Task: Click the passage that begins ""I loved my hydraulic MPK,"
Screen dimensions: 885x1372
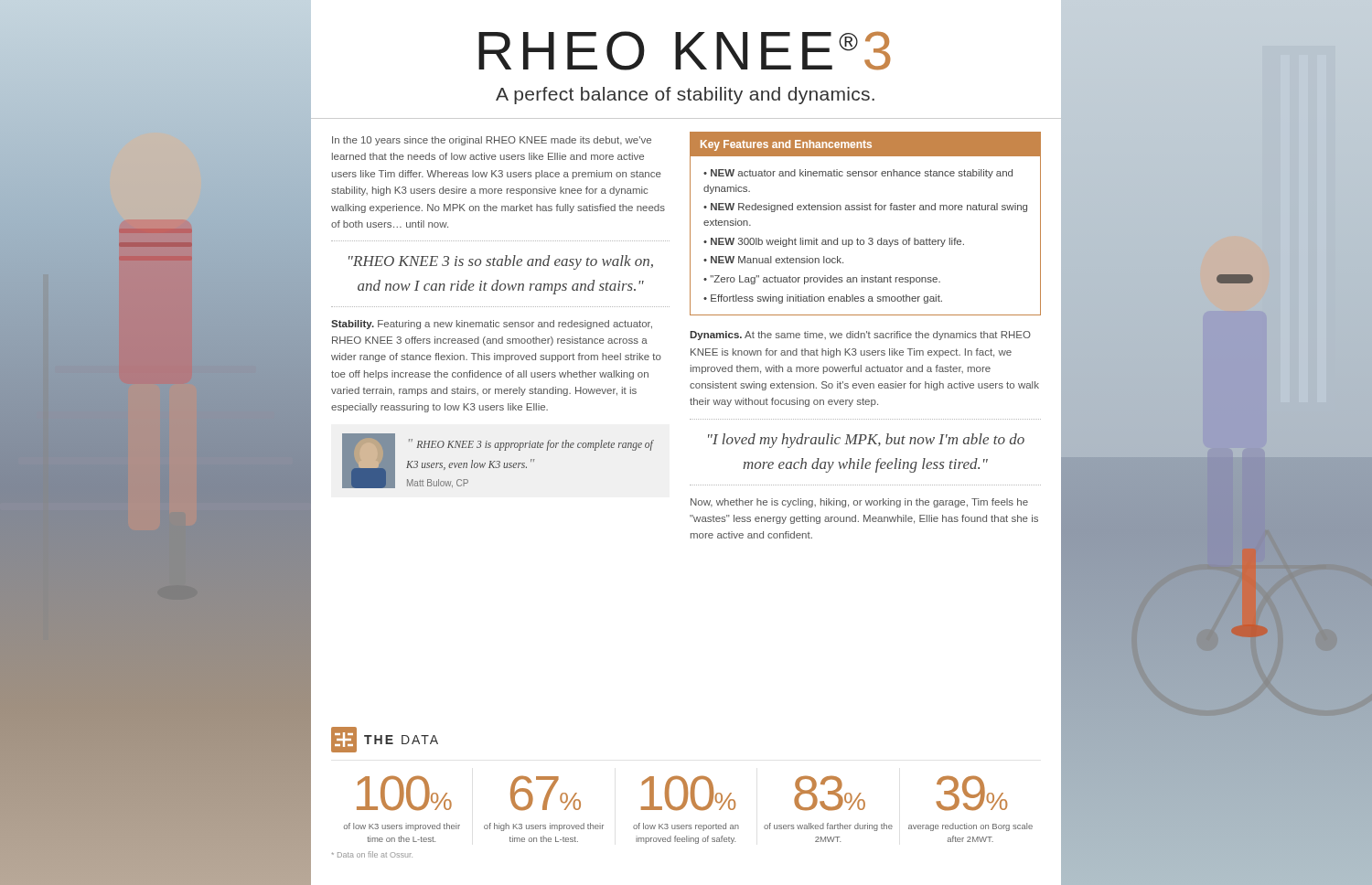Action: (x=865, y=451)
